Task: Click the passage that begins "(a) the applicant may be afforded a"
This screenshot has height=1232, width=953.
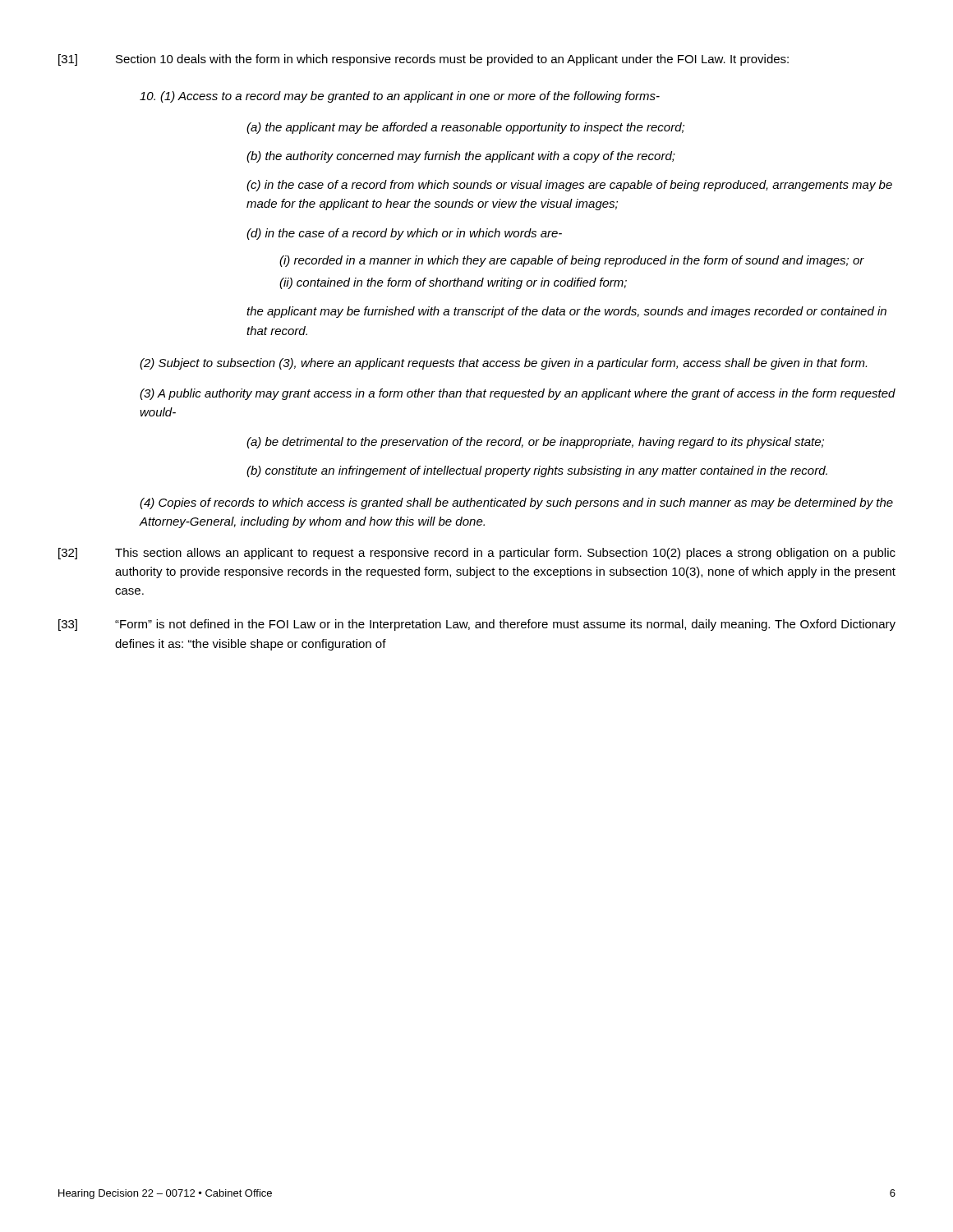Action: (x=466, y=126)
